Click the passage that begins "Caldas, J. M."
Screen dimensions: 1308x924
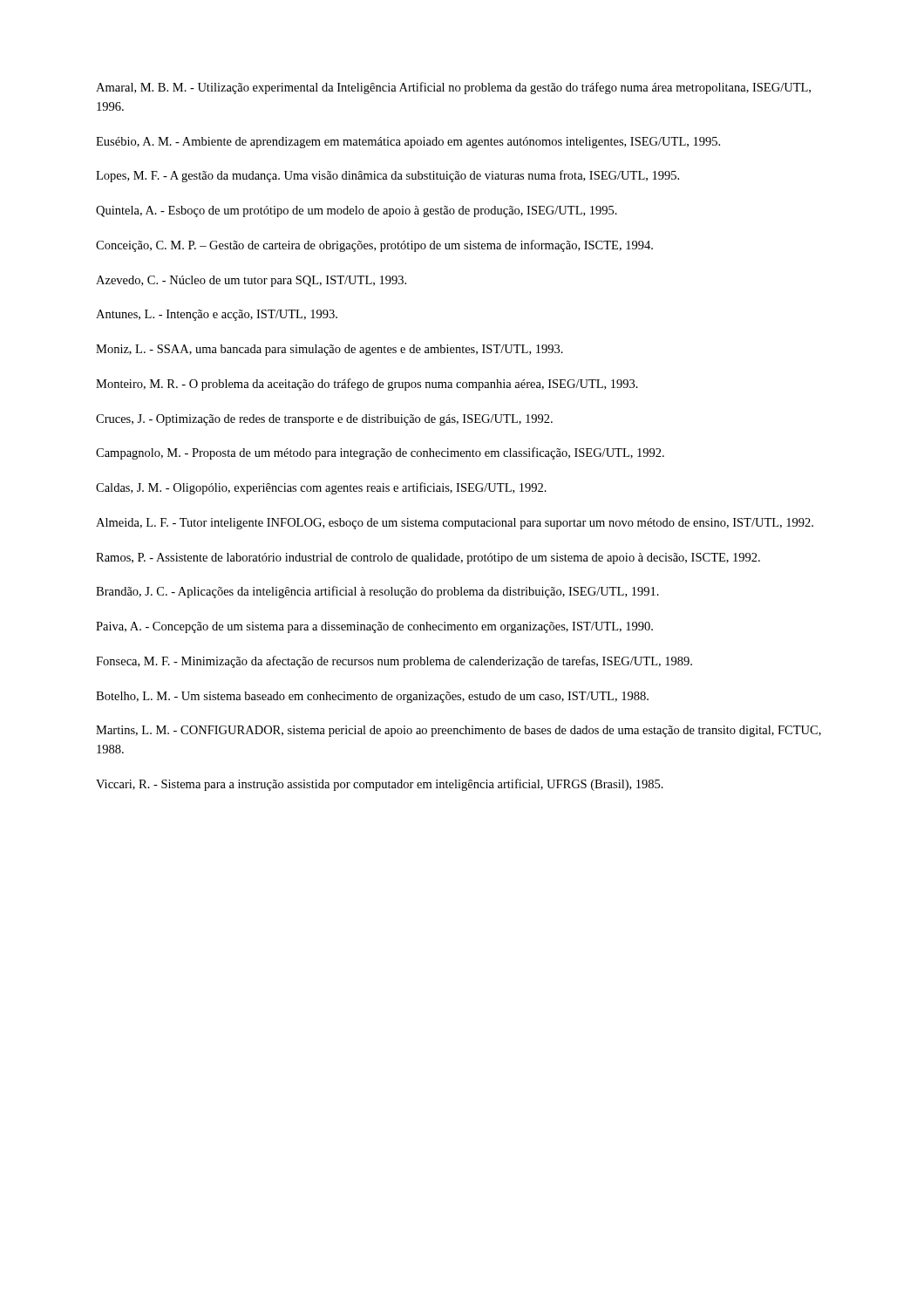pos(321,487)
